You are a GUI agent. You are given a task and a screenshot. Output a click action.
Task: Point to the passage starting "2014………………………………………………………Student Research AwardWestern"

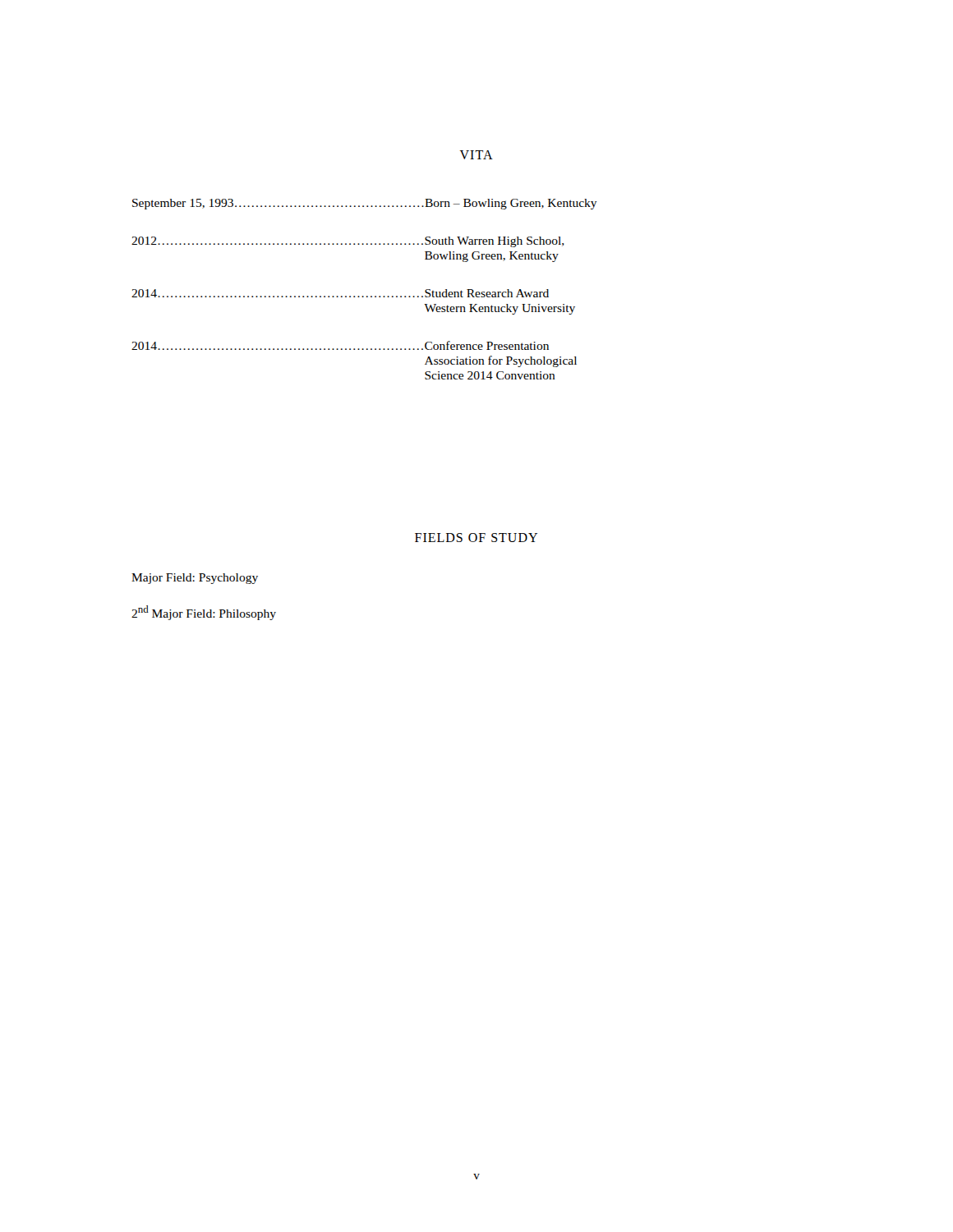click(x=476, y=301)
